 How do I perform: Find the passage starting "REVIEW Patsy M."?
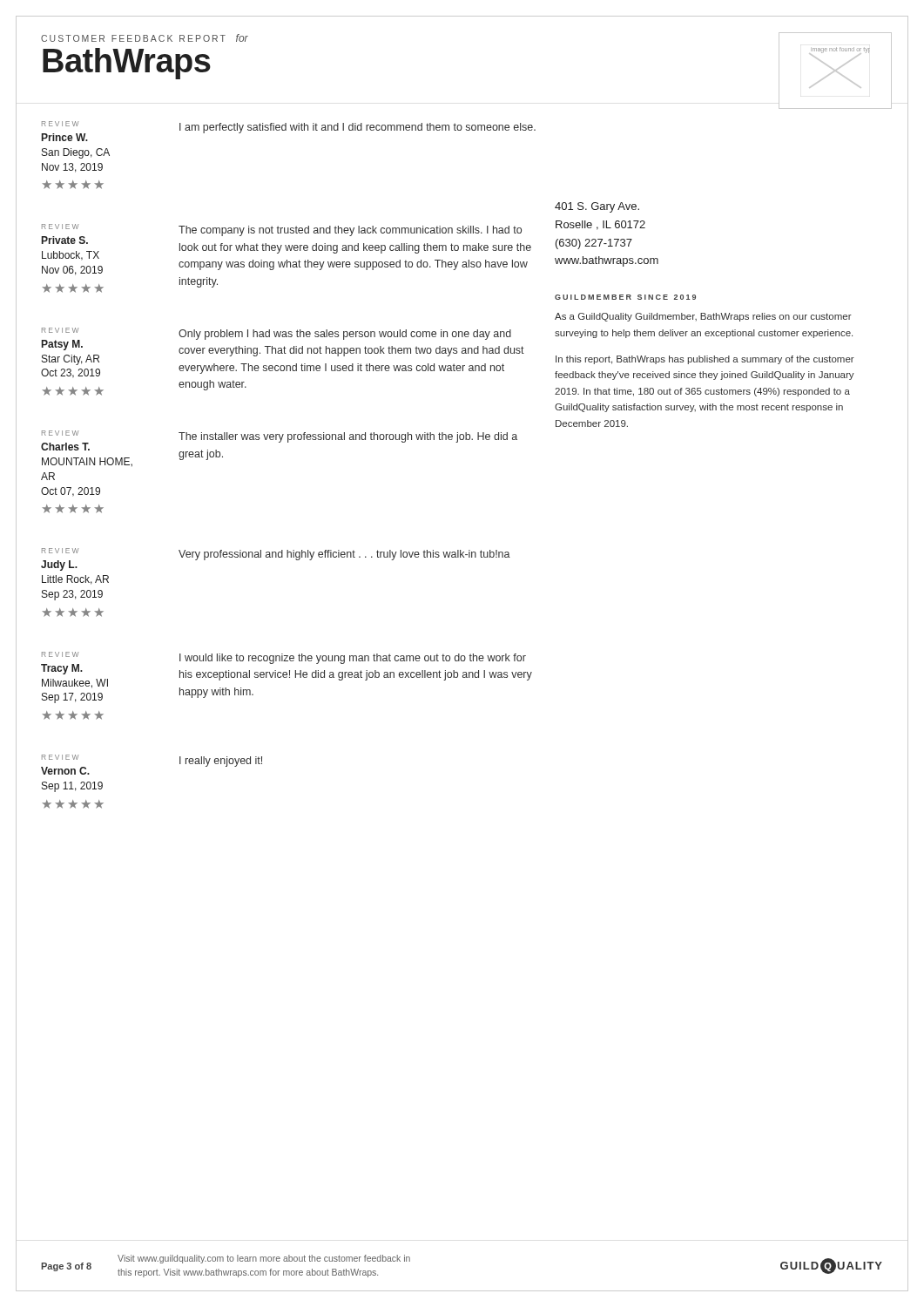pyautogui.click(x=289, y=358)
